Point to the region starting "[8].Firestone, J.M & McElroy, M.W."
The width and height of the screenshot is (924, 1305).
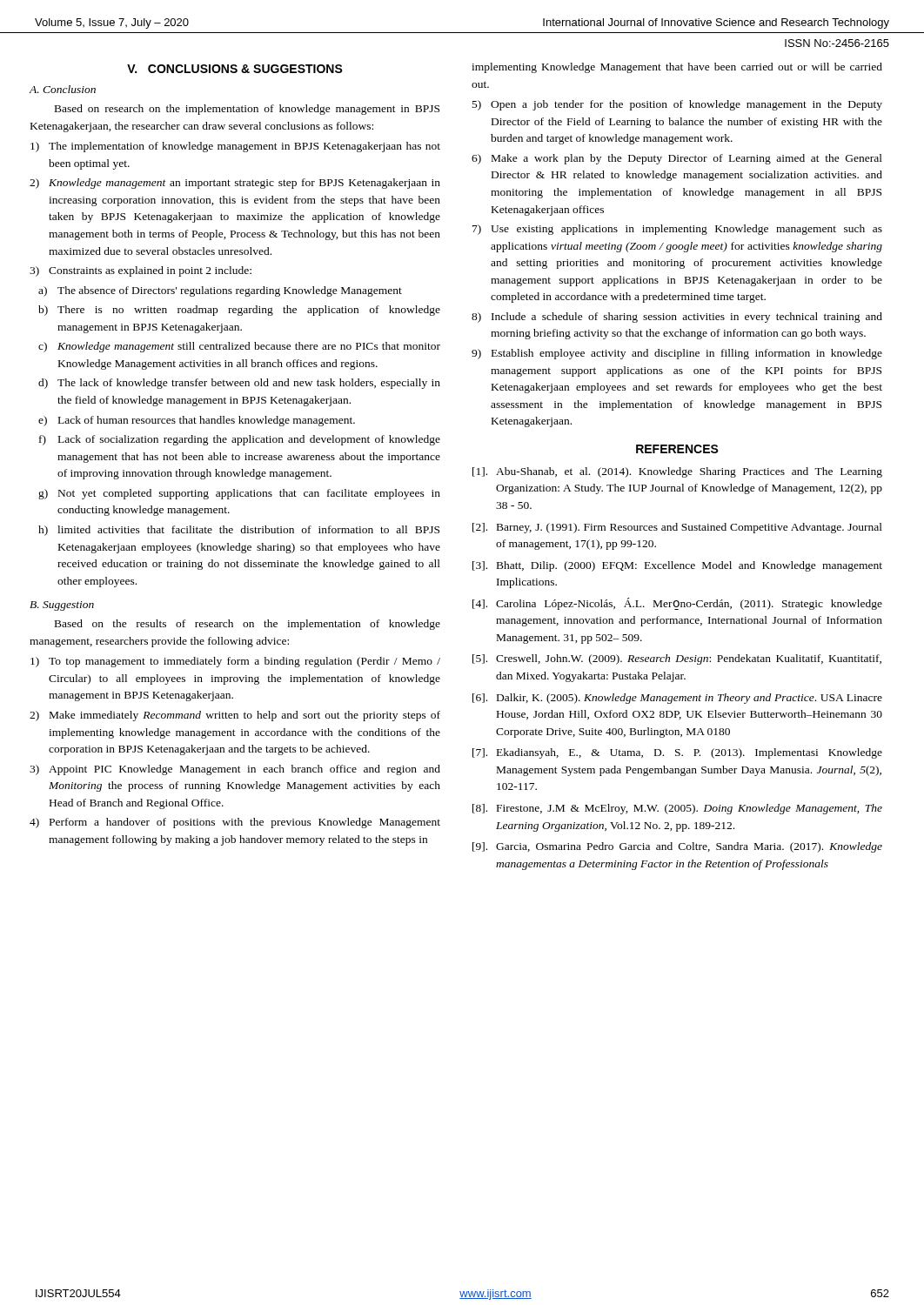pyautogui.click(x=677, y=816)
